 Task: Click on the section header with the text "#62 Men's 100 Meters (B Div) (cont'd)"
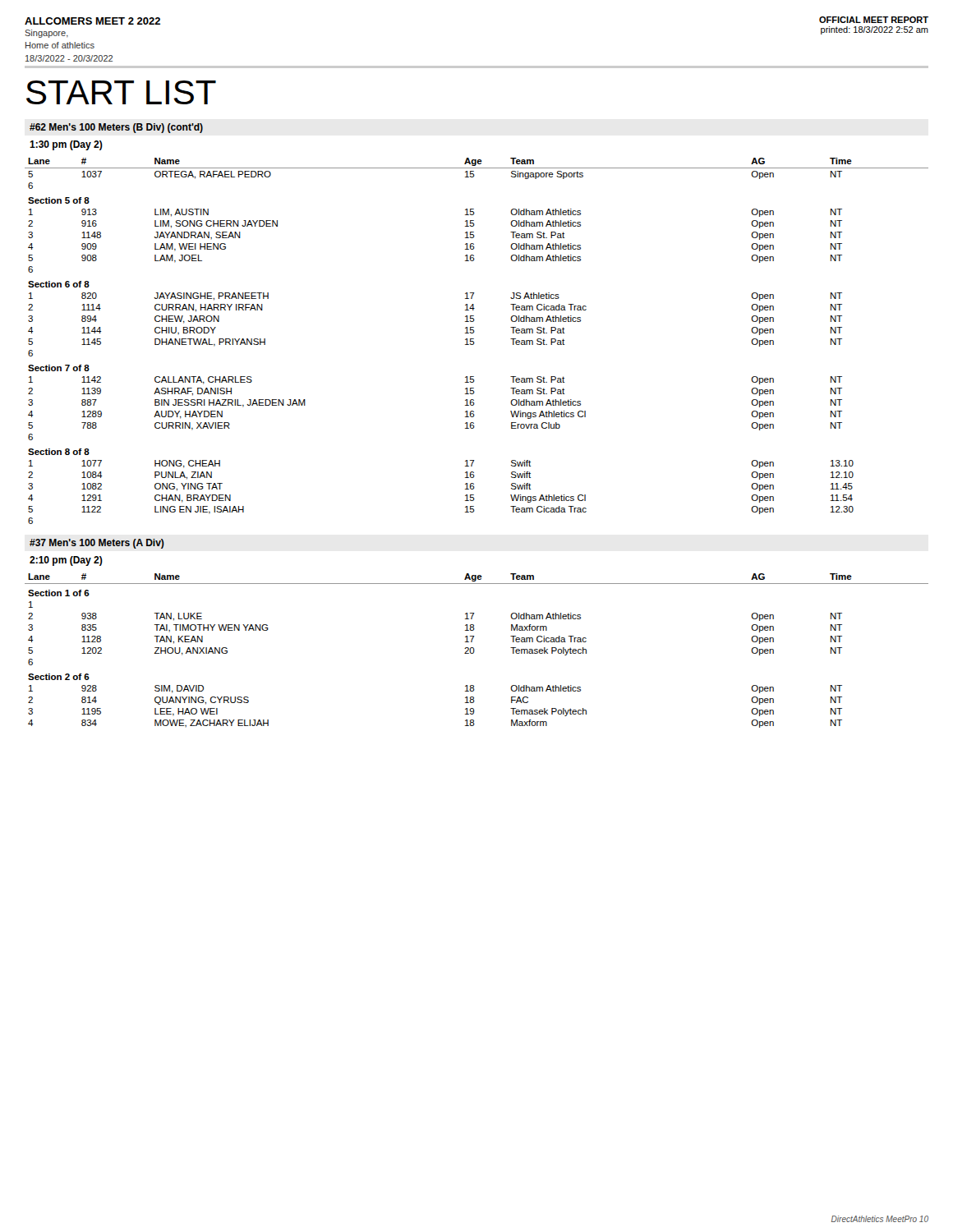(x=116, y=127)
